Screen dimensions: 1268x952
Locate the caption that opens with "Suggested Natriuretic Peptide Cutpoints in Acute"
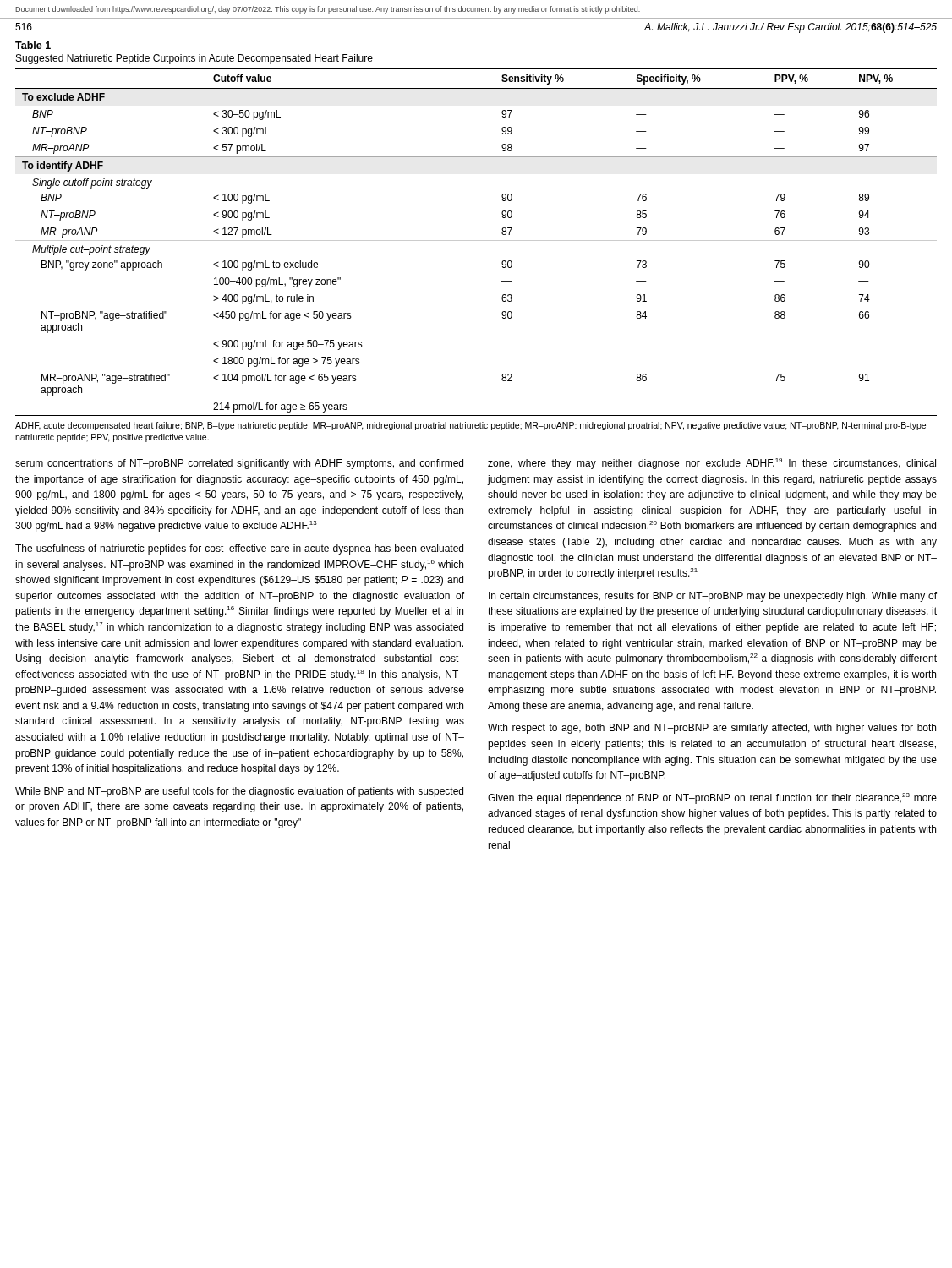(x=194, y=58)
